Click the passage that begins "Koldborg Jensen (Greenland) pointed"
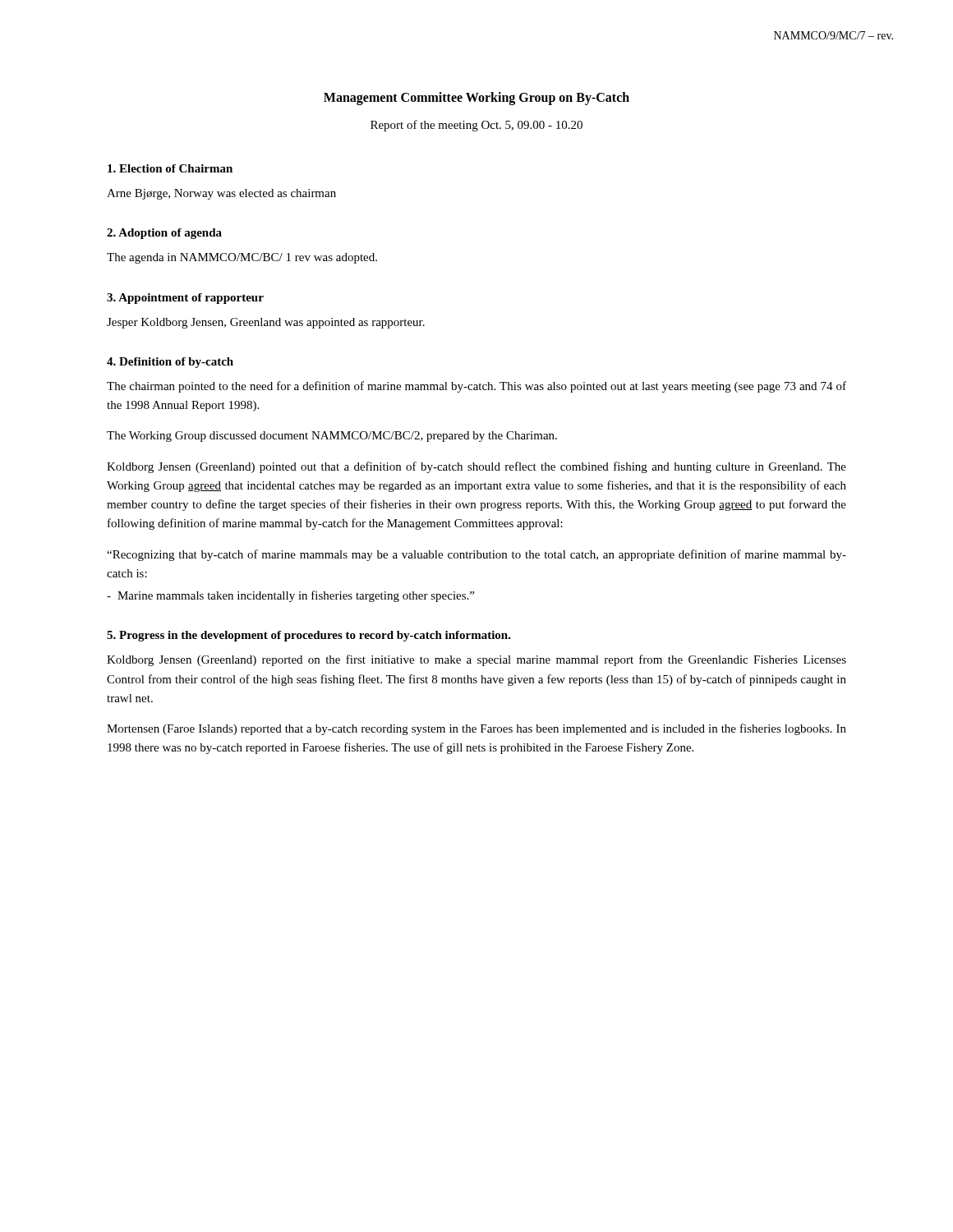 point(476,495)
